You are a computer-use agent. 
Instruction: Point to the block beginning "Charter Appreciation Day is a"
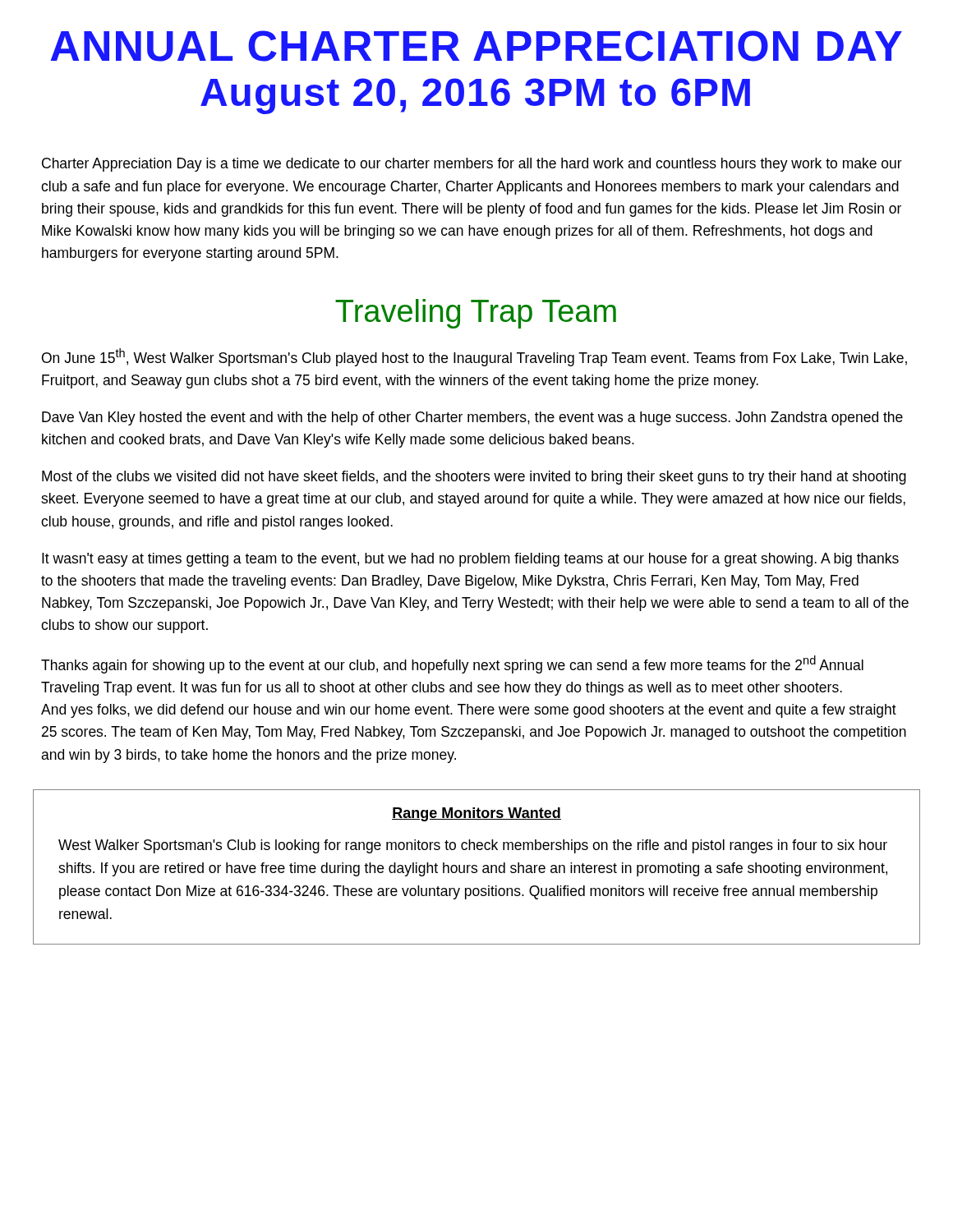(471, 208)
